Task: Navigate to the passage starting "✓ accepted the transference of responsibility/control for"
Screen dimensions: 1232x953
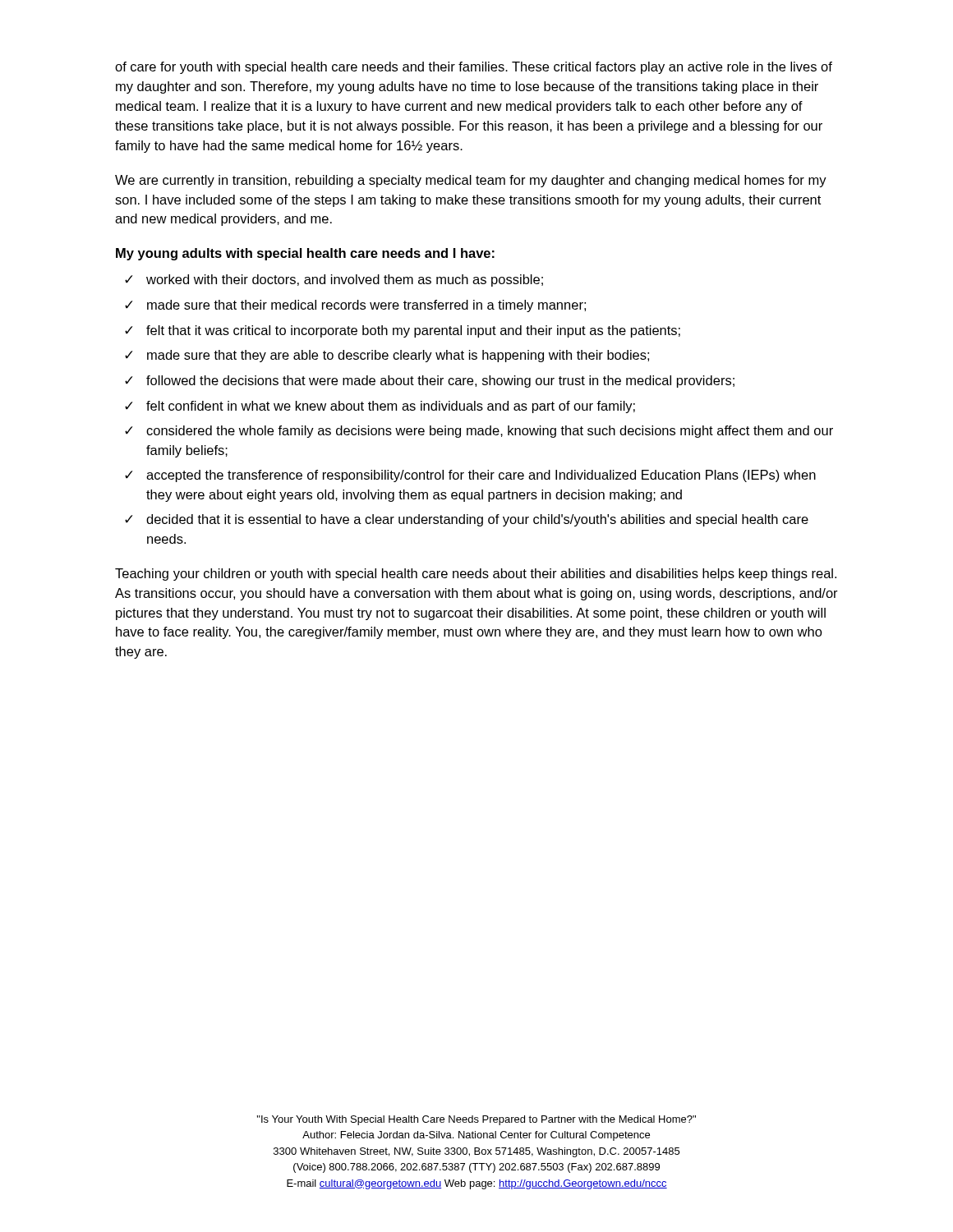Action: (481, 485)
